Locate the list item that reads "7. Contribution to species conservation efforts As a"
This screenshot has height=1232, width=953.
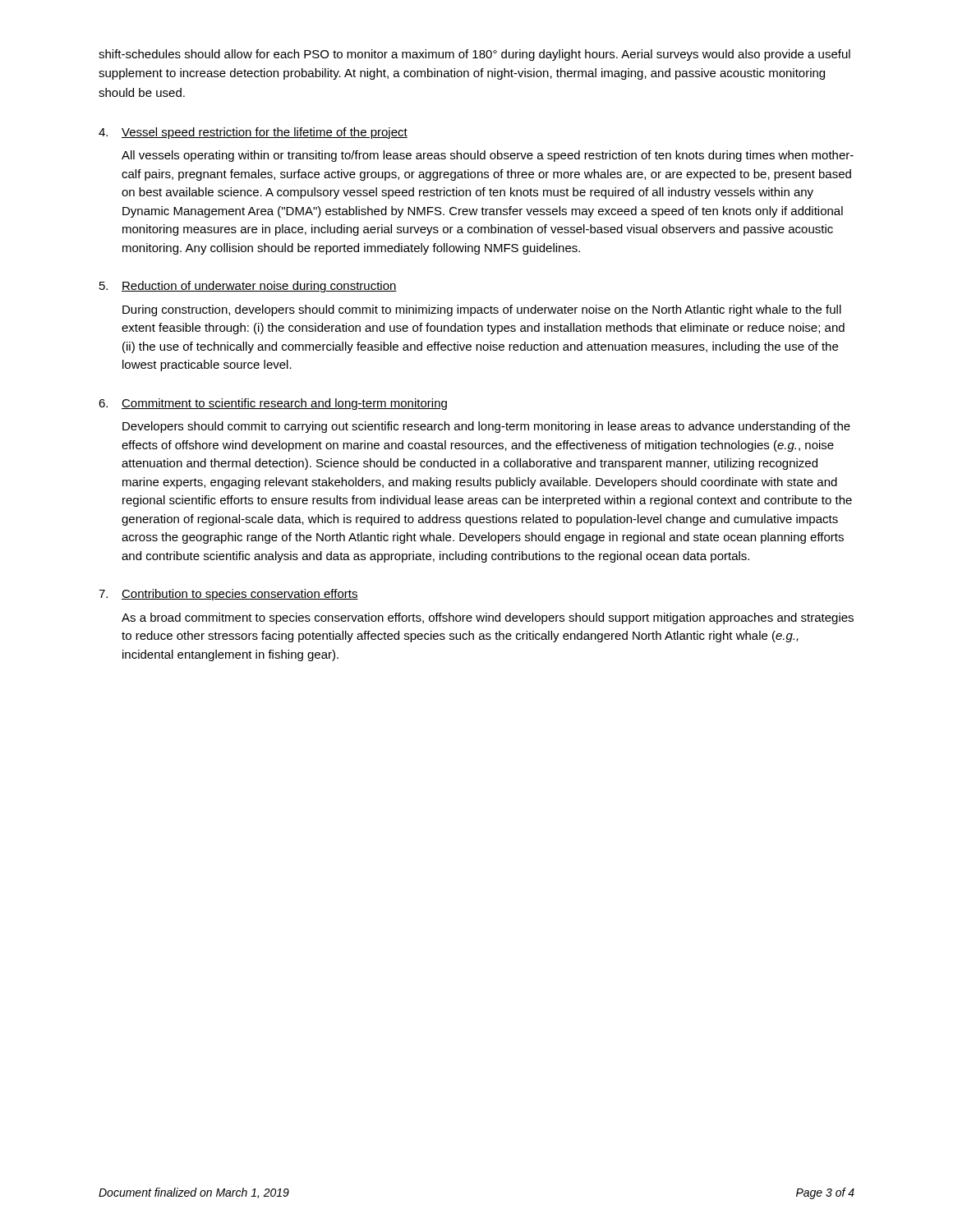(x=476, y=624)
